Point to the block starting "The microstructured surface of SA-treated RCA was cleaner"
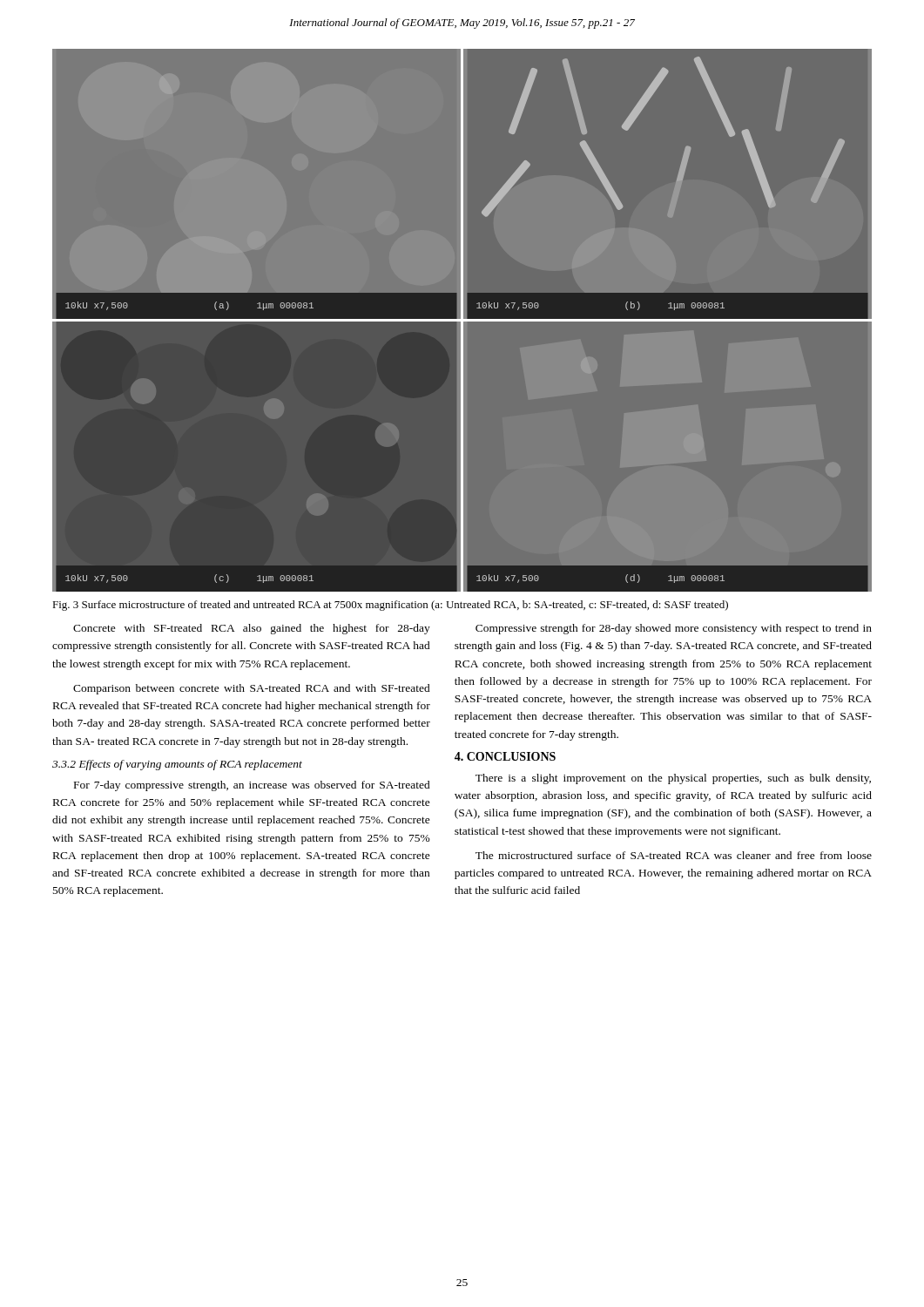The width and height of the screenshot is (924, 1307). click(663, 873)
